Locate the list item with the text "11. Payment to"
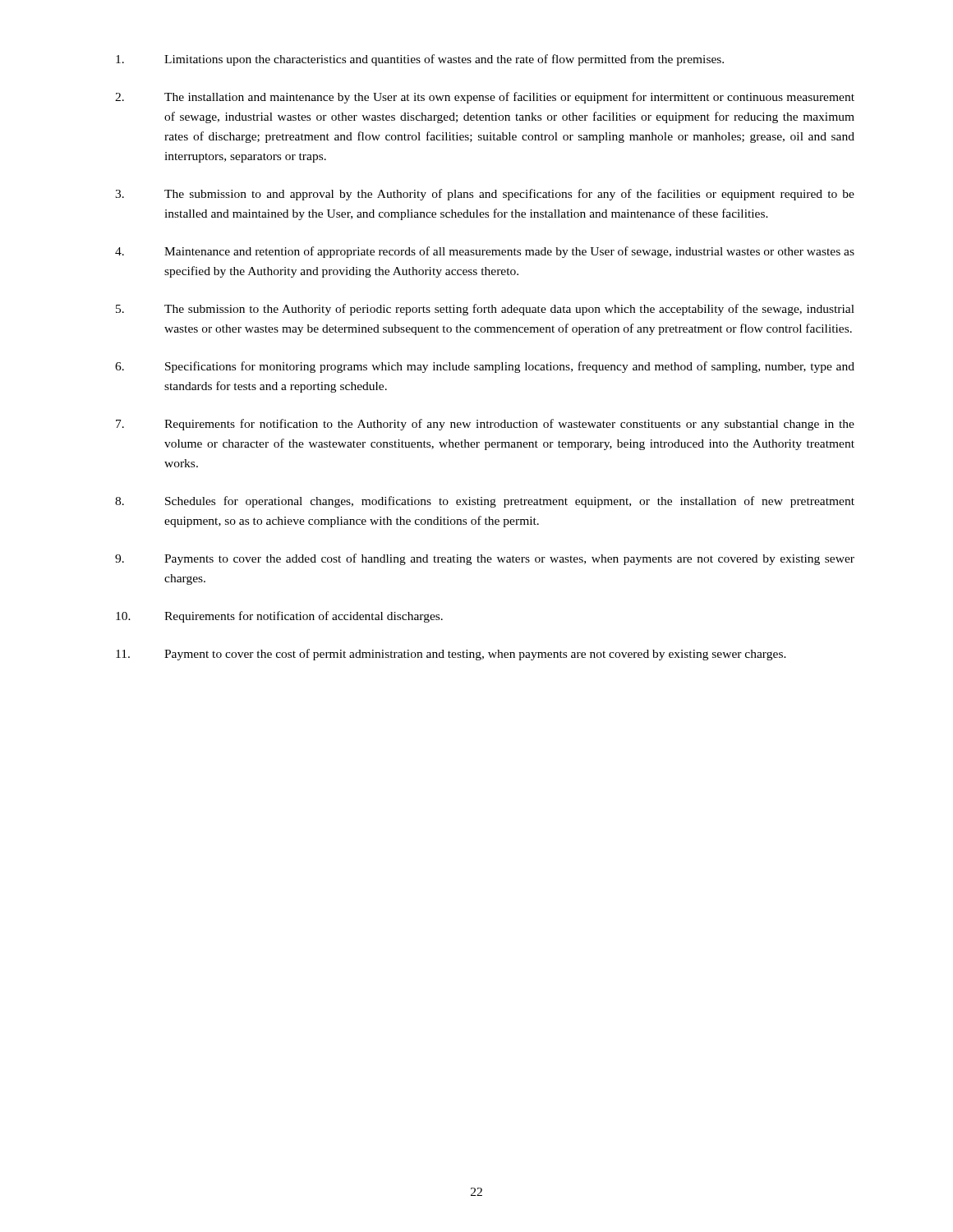Screen dimensions: 1232x953 click(485, 654)
